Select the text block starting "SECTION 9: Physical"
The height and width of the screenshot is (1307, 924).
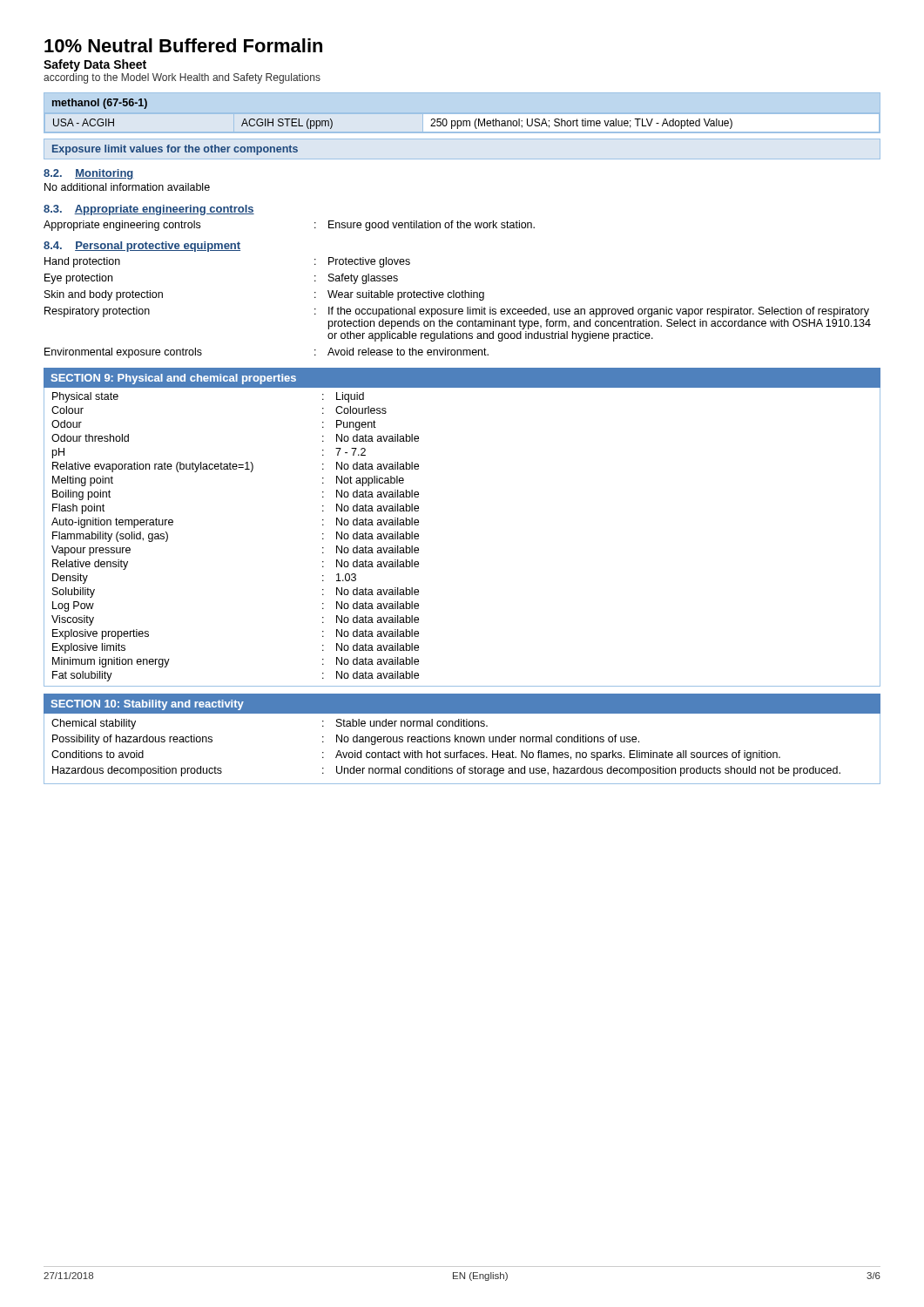(462, 378)
